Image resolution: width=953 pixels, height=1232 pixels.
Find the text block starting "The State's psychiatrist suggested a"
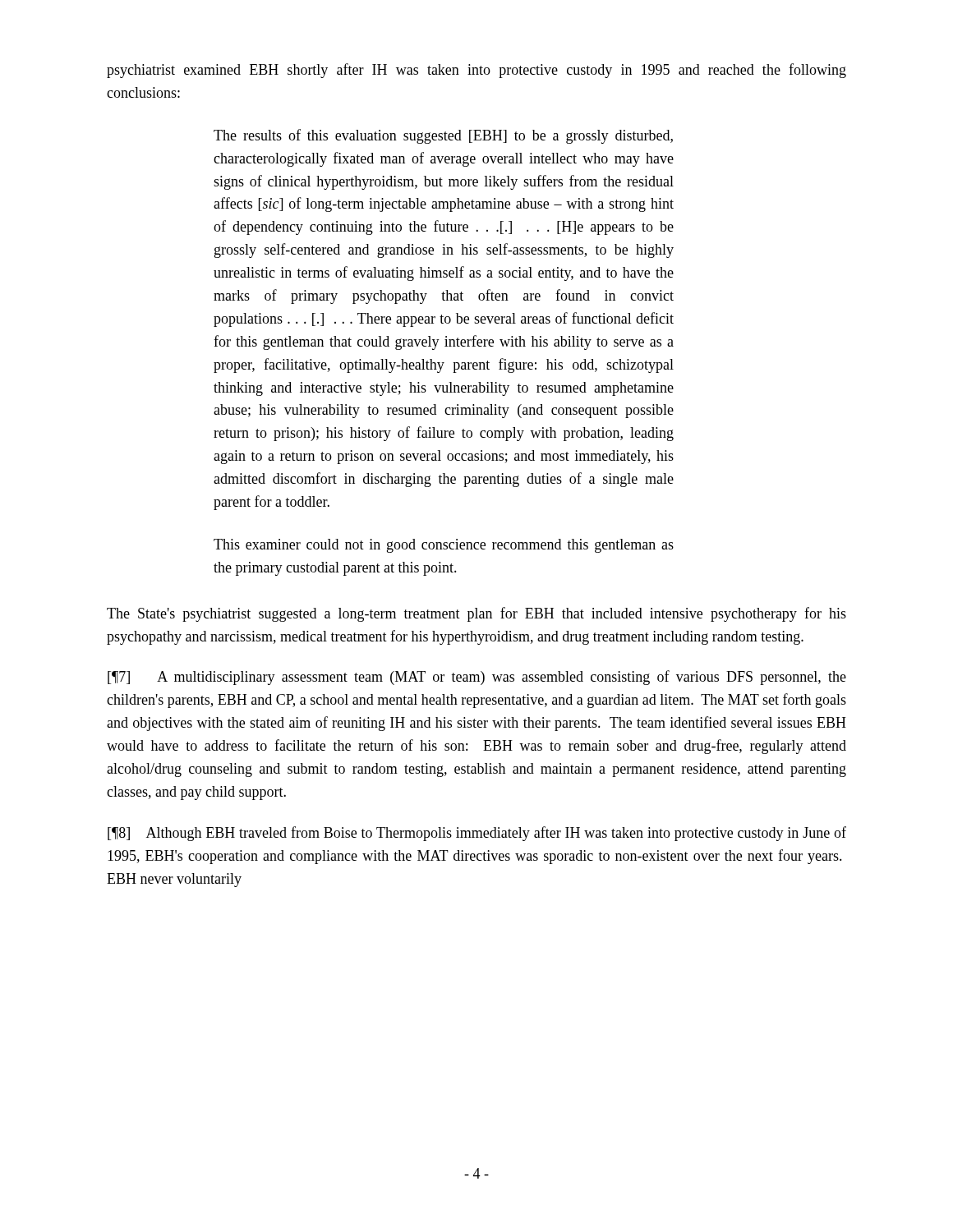(476, 625)
